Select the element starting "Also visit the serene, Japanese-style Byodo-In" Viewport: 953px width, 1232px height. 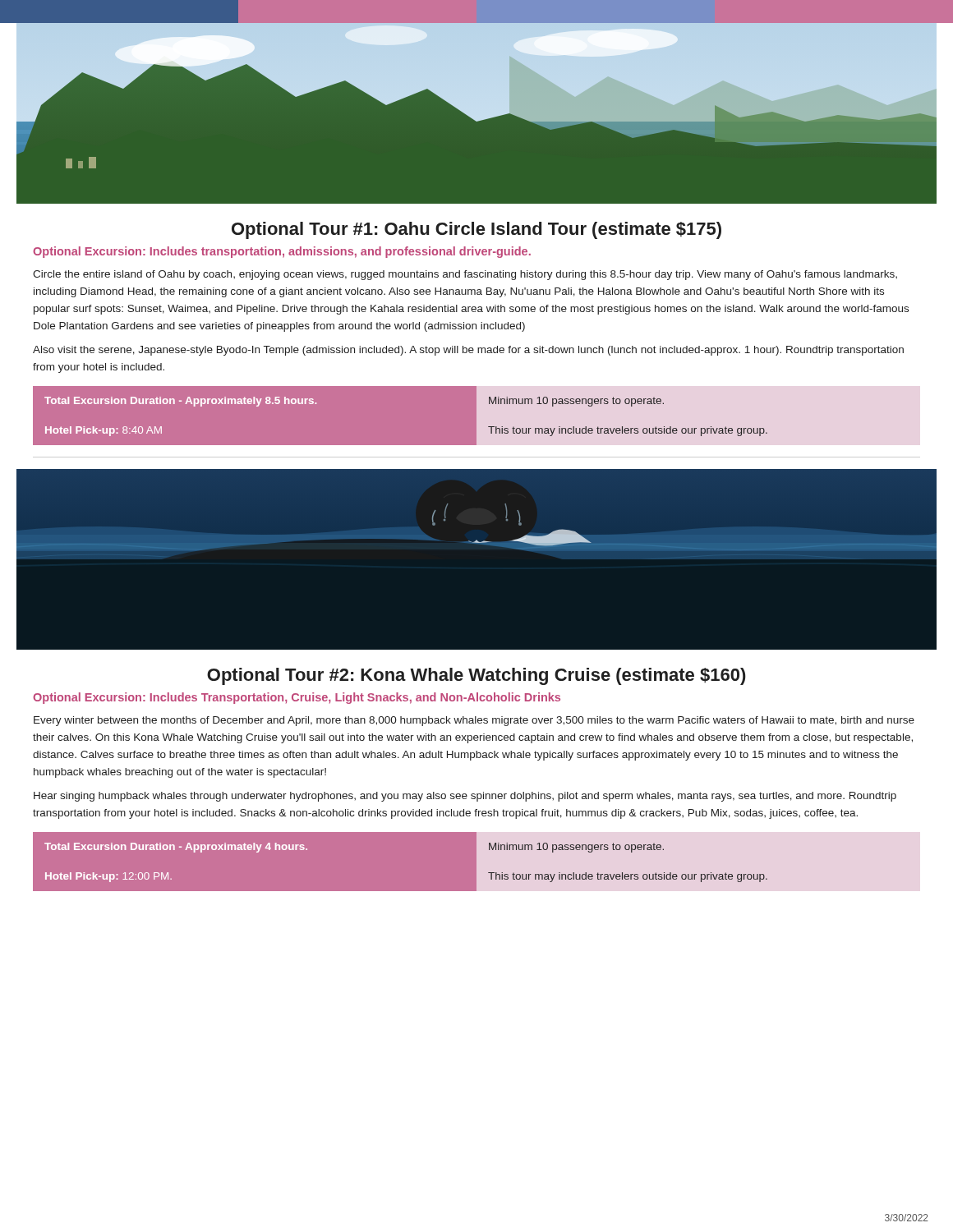click(x=469, y=358)
